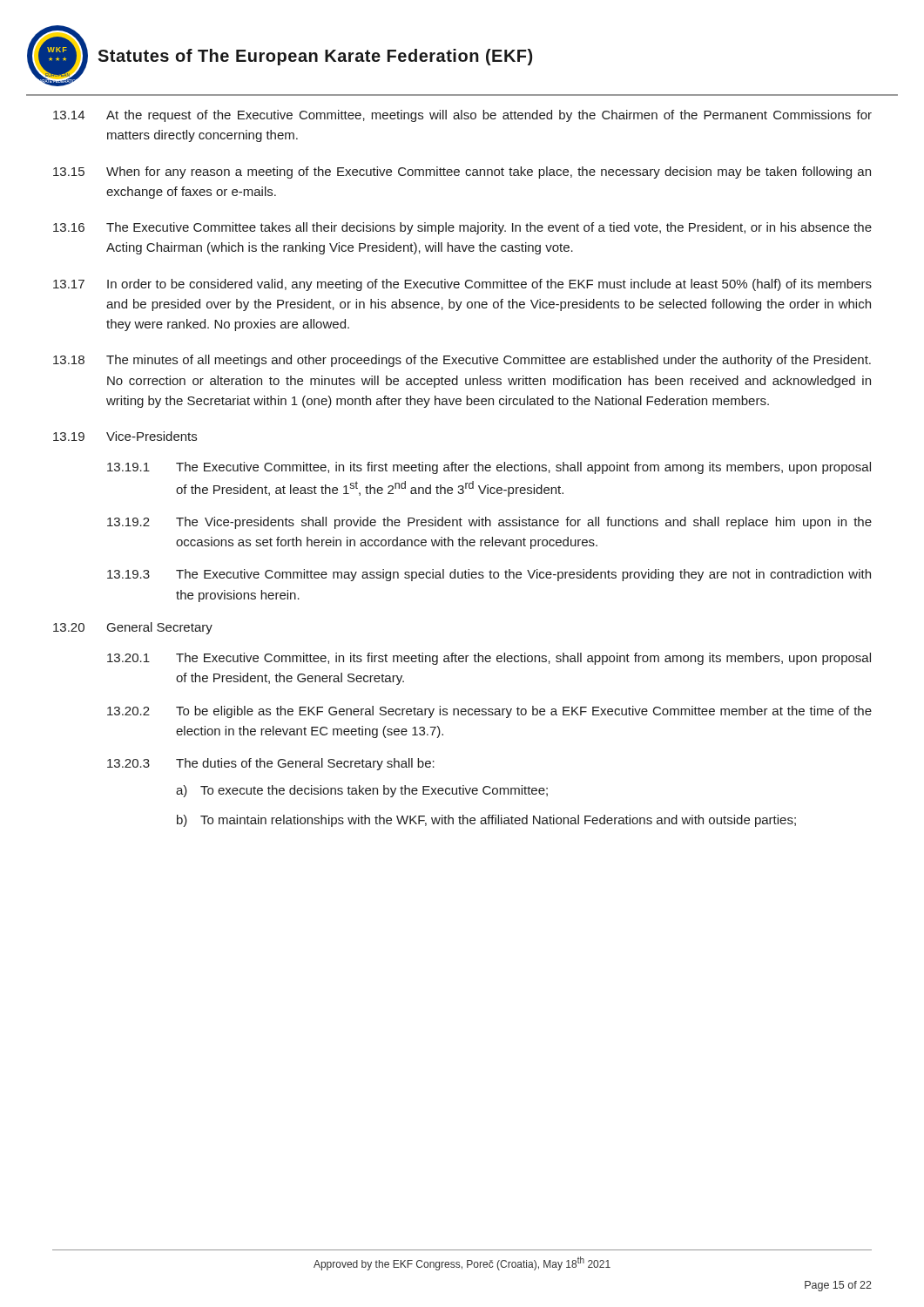Navigate to the region starting "18 The minutes of all meetings and"
This screenshot has height=1307, width=924.
462,380
